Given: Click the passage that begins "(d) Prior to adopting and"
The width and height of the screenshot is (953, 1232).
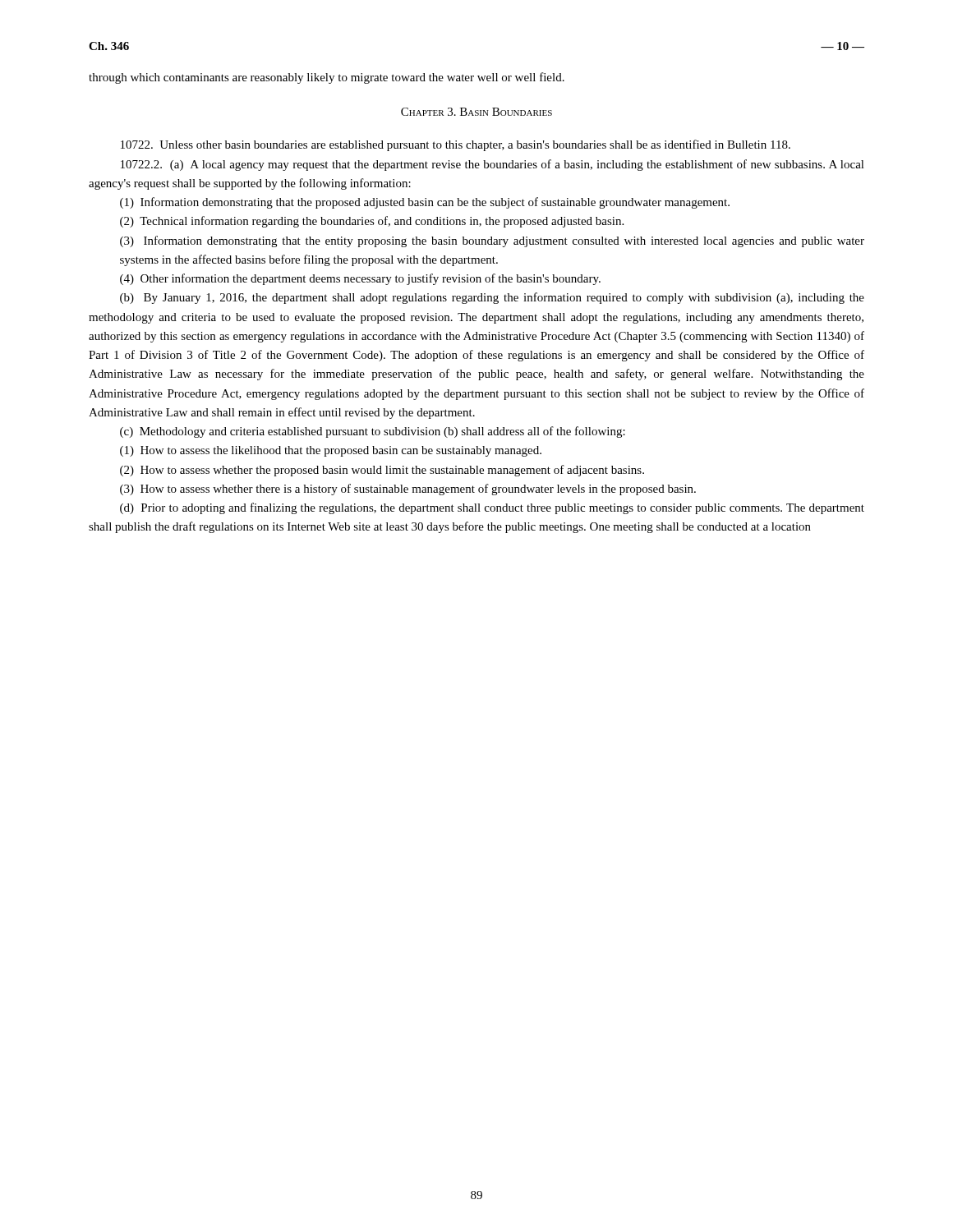Looking at the screenshot, I should [x=476, y=518].
